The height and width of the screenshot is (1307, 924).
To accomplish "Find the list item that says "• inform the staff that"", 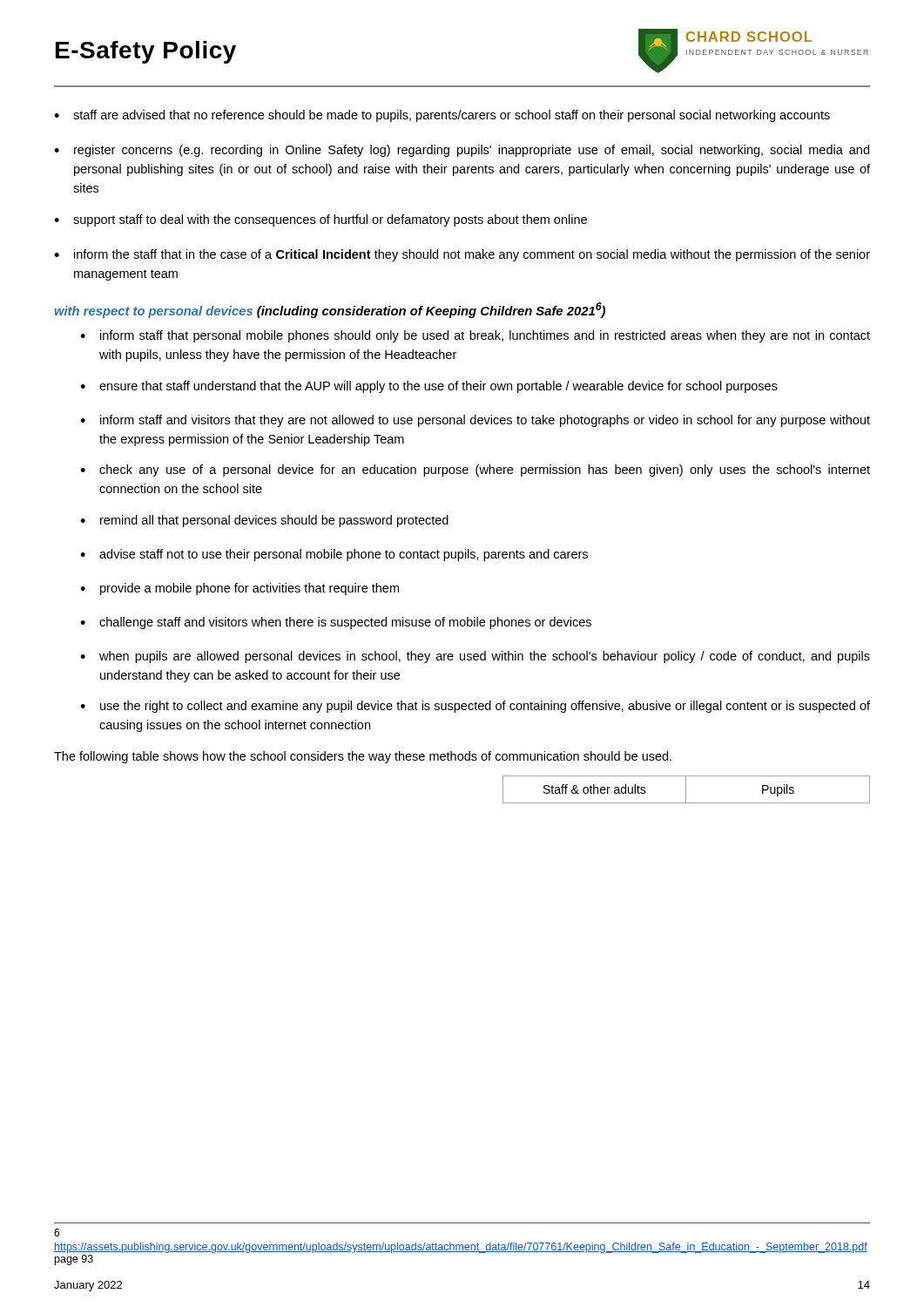I will (x=462, y=265).
